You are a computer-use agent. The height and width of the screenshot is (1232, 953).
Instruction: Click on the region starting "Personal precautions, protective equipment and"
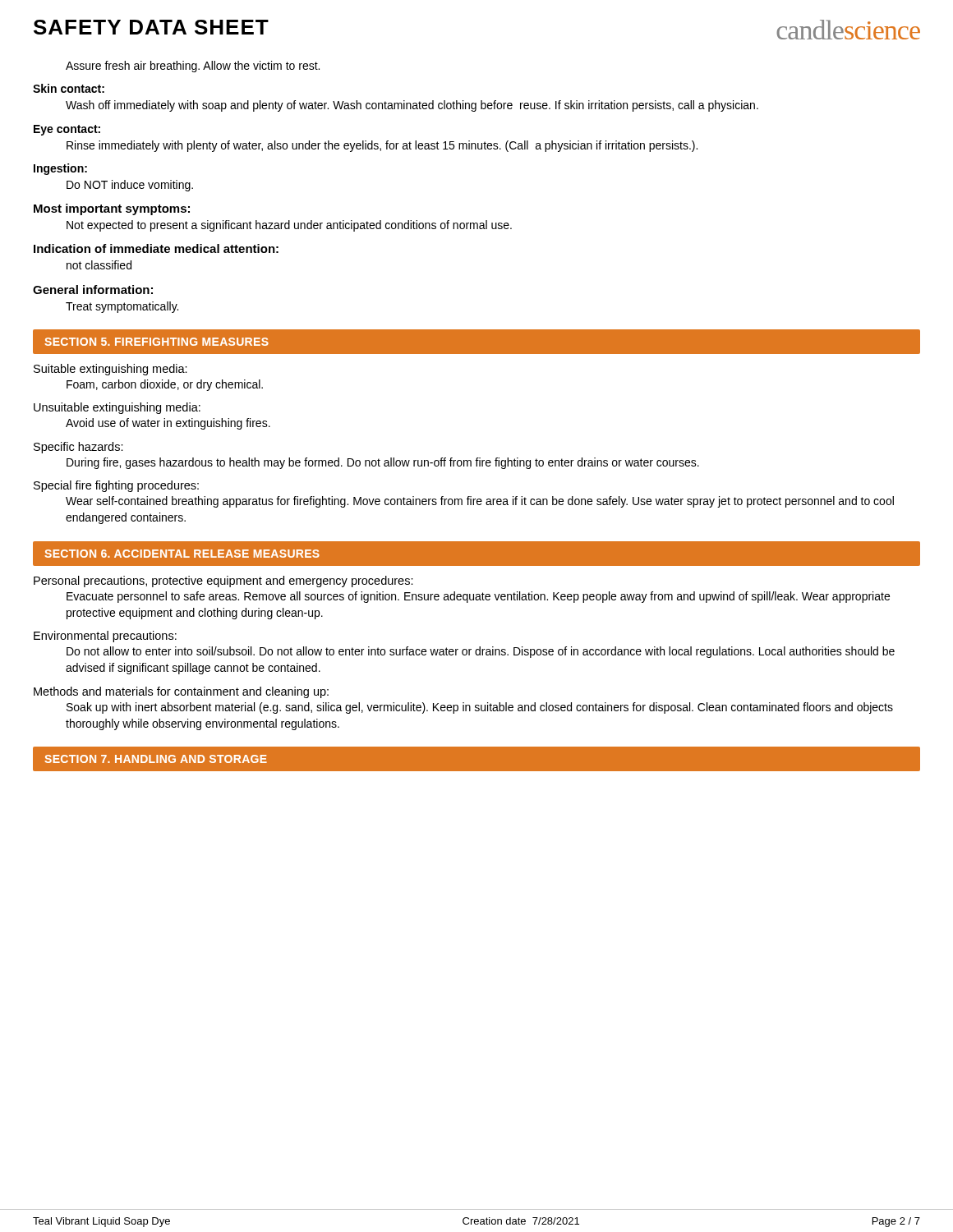[x=223, y=580]
